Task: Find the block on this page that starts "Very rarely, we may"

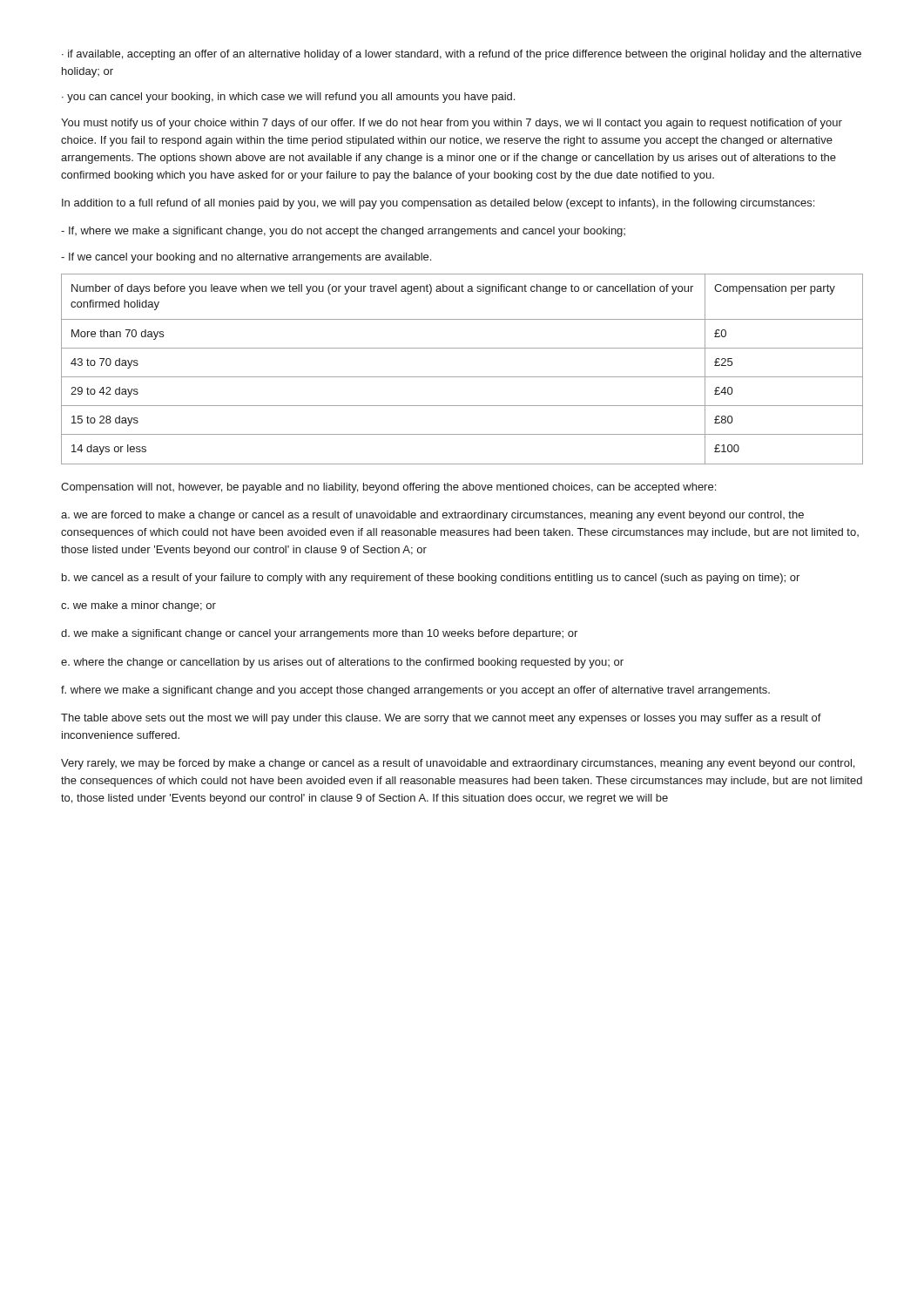Action: [462, 780]
